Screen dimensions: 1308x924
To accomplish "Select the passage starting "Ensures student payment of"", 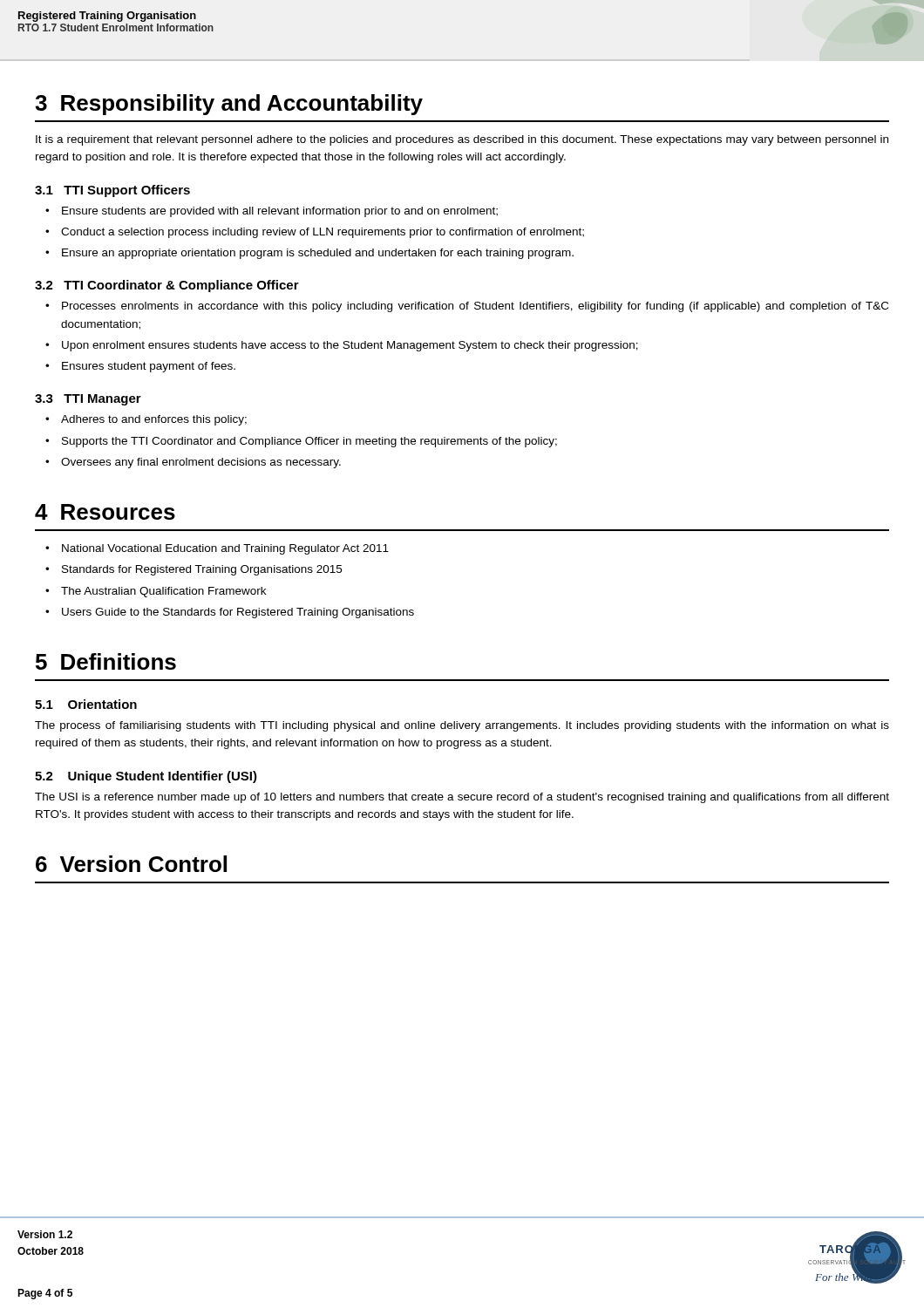I will point(149,366).
